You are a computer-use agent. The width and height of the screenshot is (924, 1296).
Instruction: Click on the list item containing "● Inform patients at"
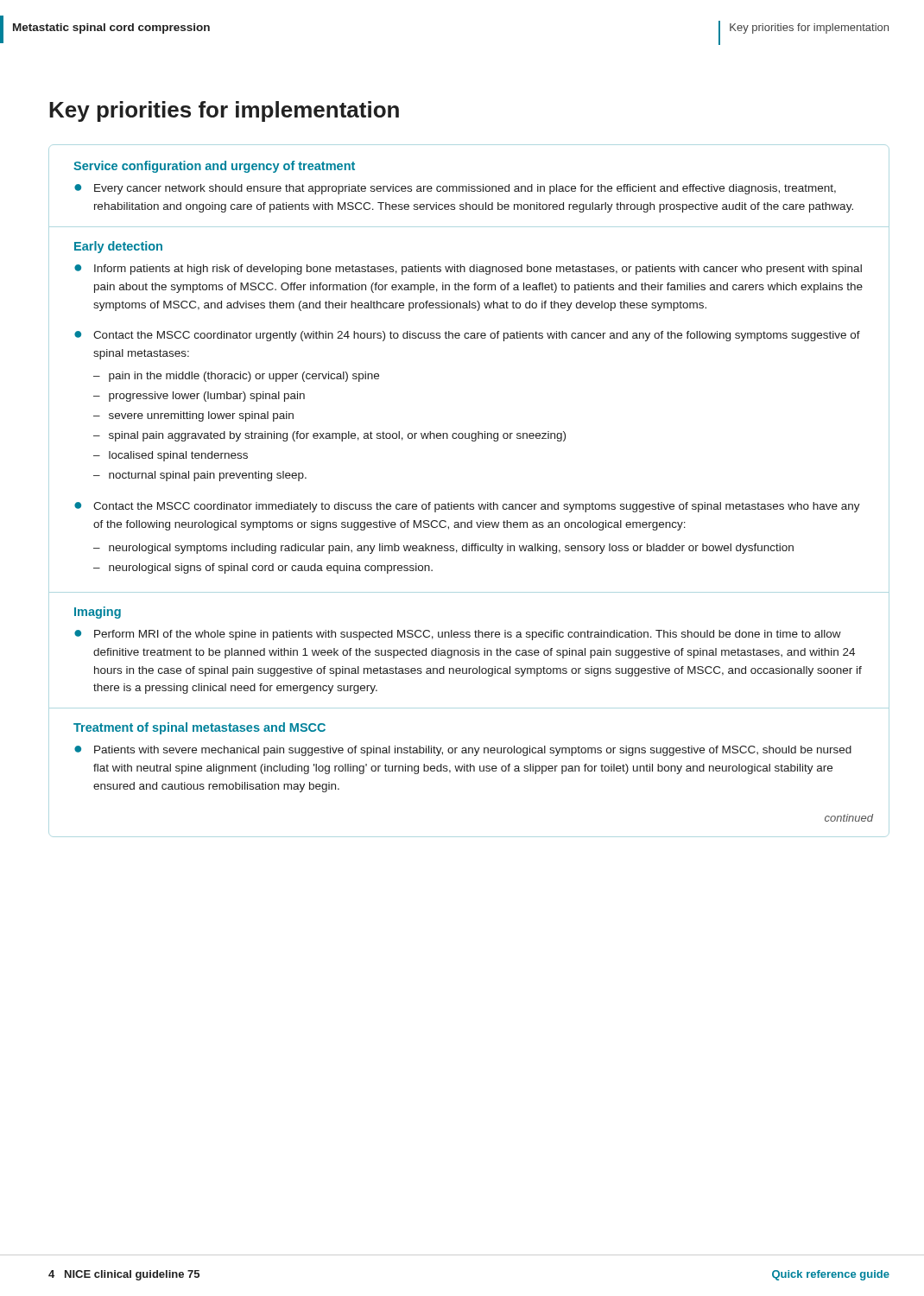[469, 286]
